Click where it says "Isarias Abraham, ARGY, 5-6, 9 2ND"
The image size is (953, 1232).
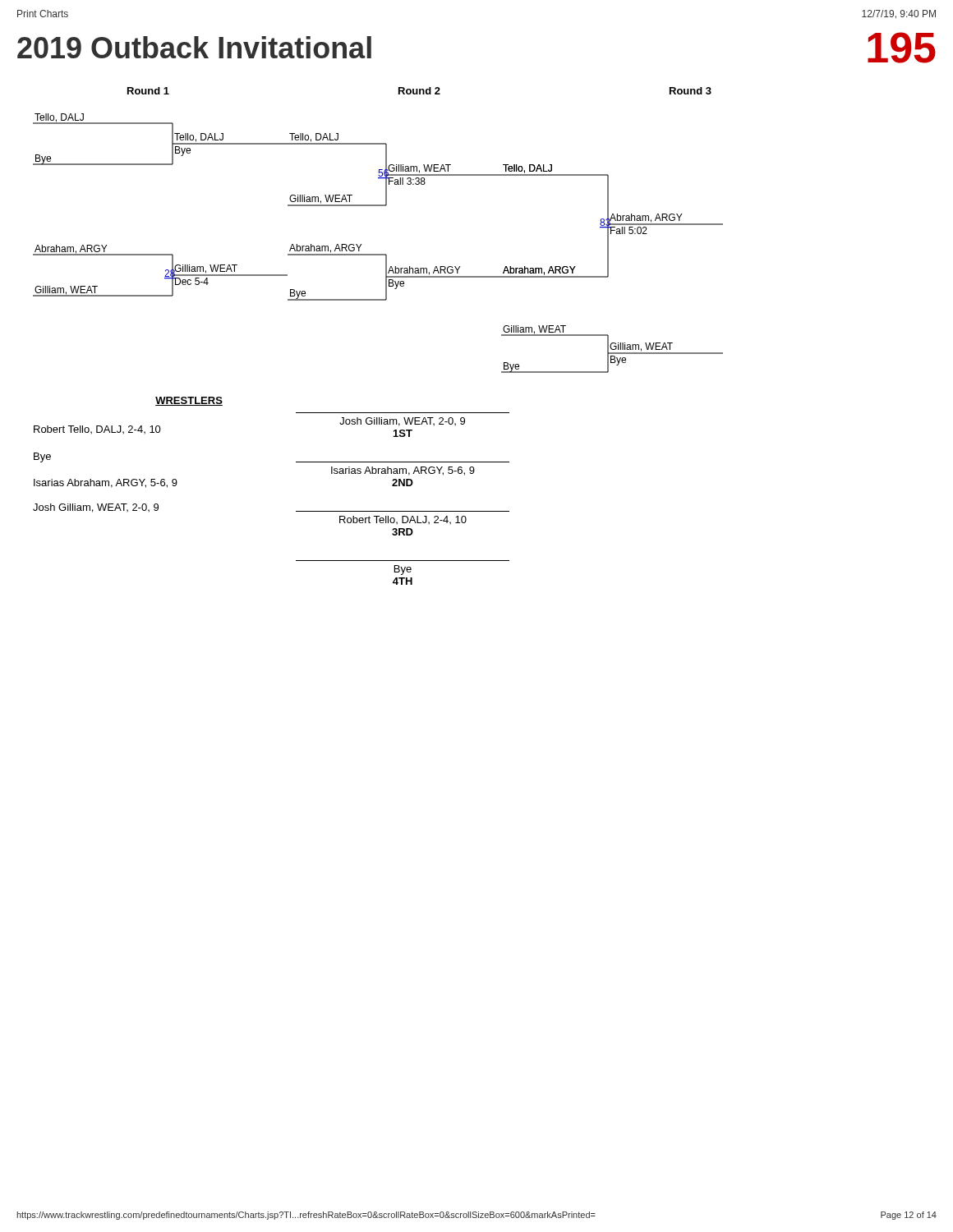tap(403, 475)
